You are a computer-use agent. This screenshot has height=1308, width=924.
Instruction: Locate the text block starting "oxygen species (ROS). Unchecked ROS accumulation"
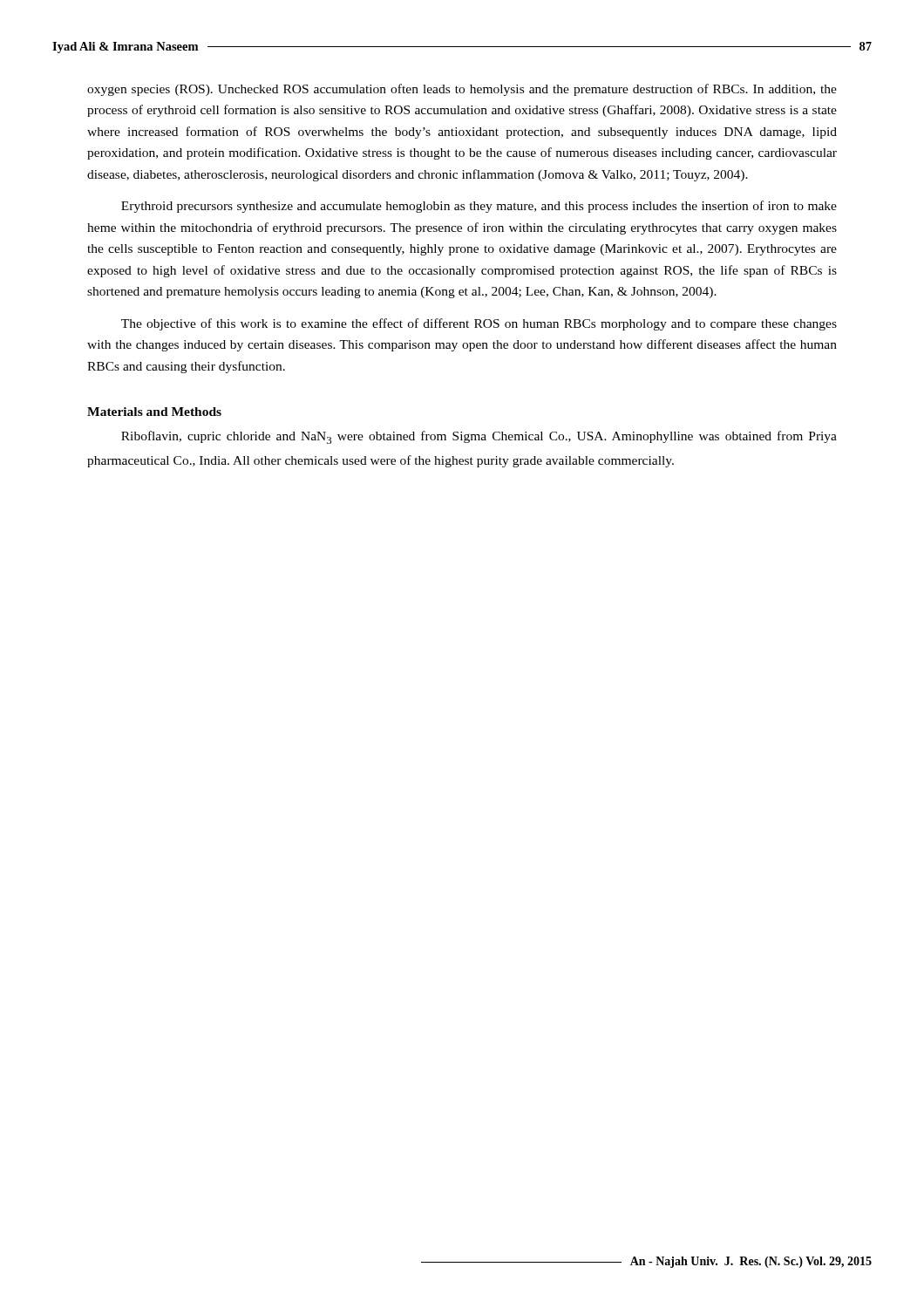(462, 132)
